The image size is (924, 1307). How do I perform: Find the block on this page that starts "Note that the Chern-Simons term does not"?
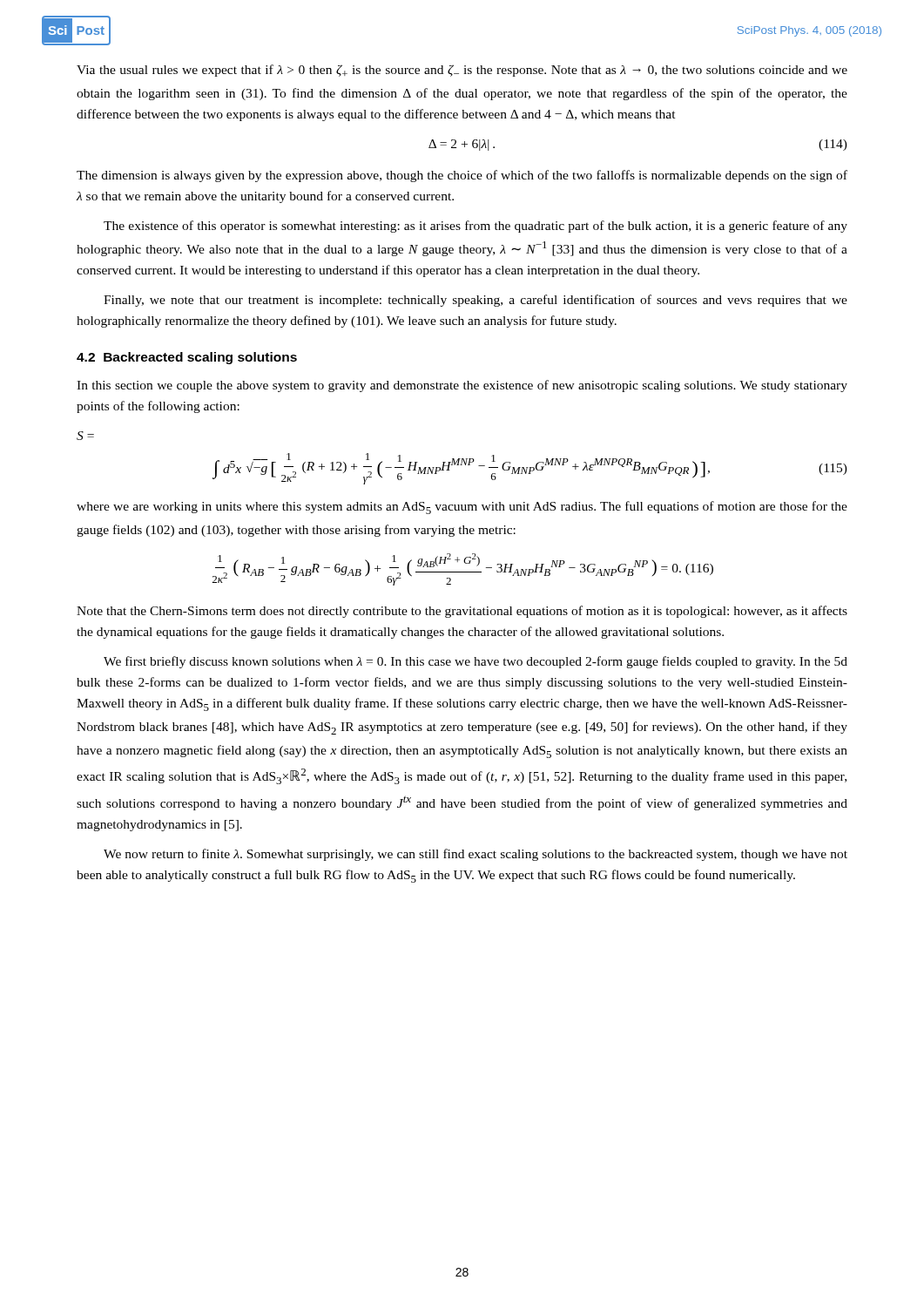point(462,621)
